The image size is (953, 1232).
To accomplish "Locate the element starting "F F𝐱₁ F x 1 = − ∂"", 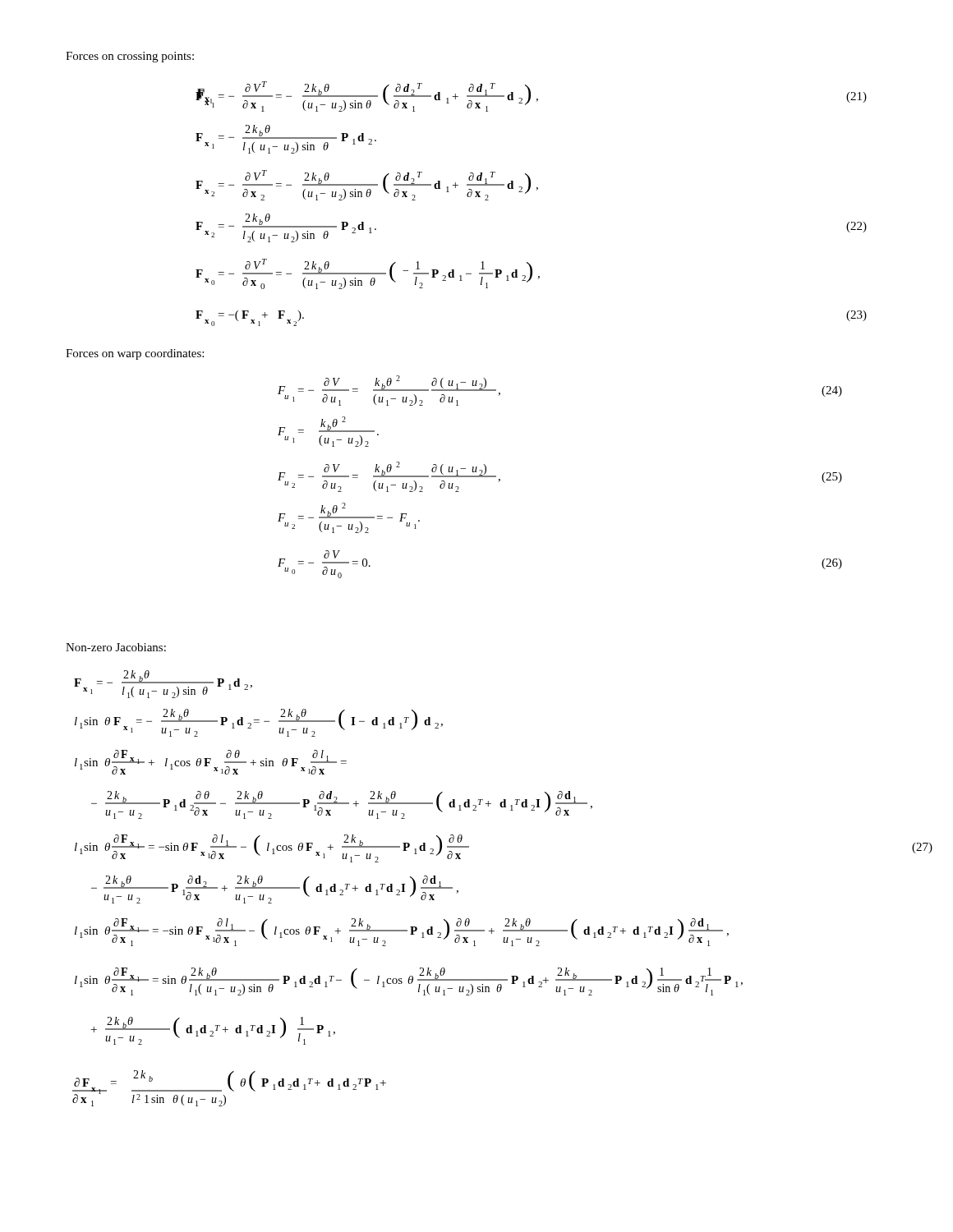I will tap(476, 205).
